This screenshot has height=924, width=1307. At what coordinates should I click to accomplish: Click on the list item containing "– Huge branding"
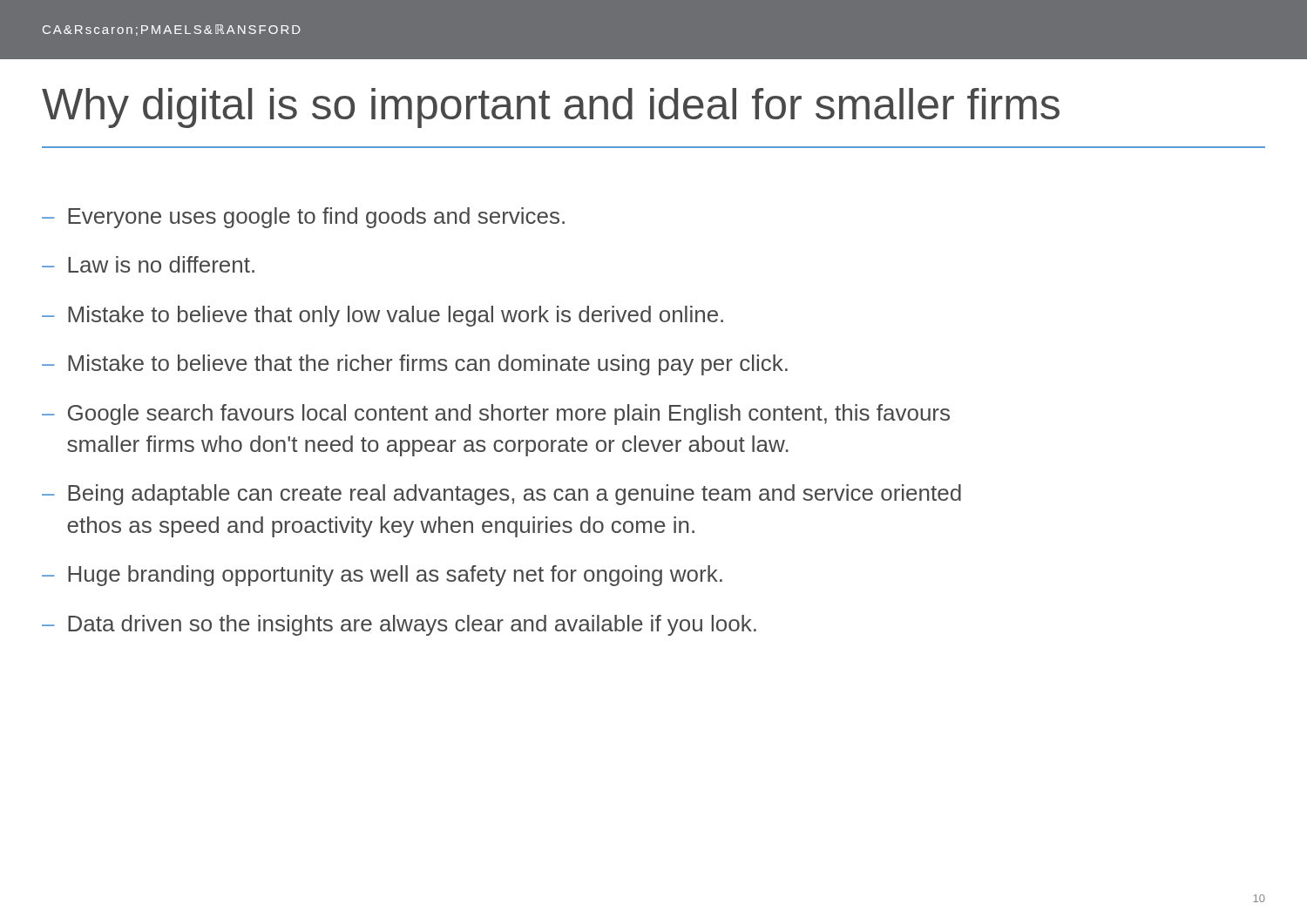[383, 574]
